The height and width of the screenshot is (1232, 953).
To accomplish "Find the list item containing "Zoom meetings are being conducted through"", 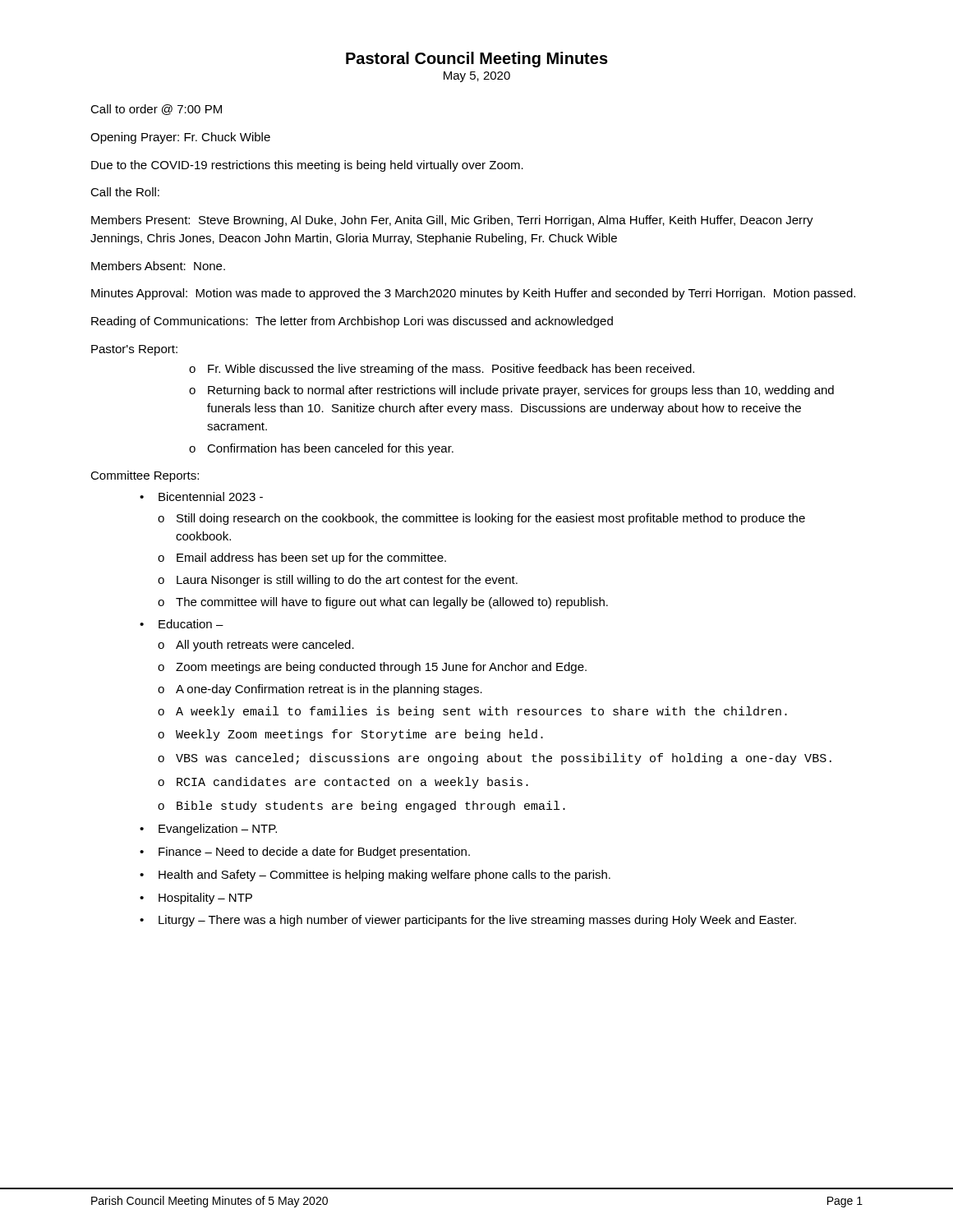I will (x=382, y=667).
